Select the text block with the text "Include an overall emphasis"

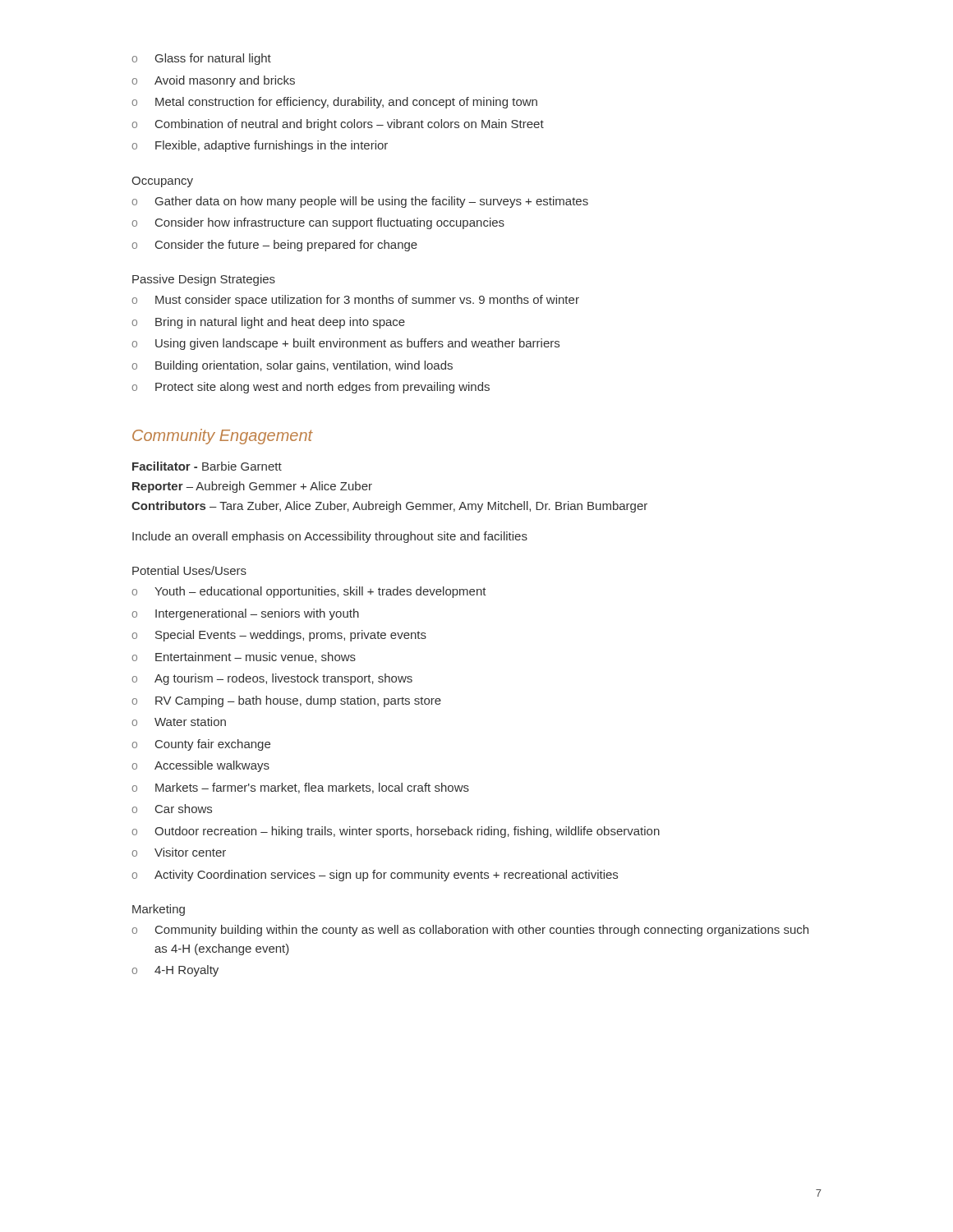pyautogui.click(x=329, y=535)
